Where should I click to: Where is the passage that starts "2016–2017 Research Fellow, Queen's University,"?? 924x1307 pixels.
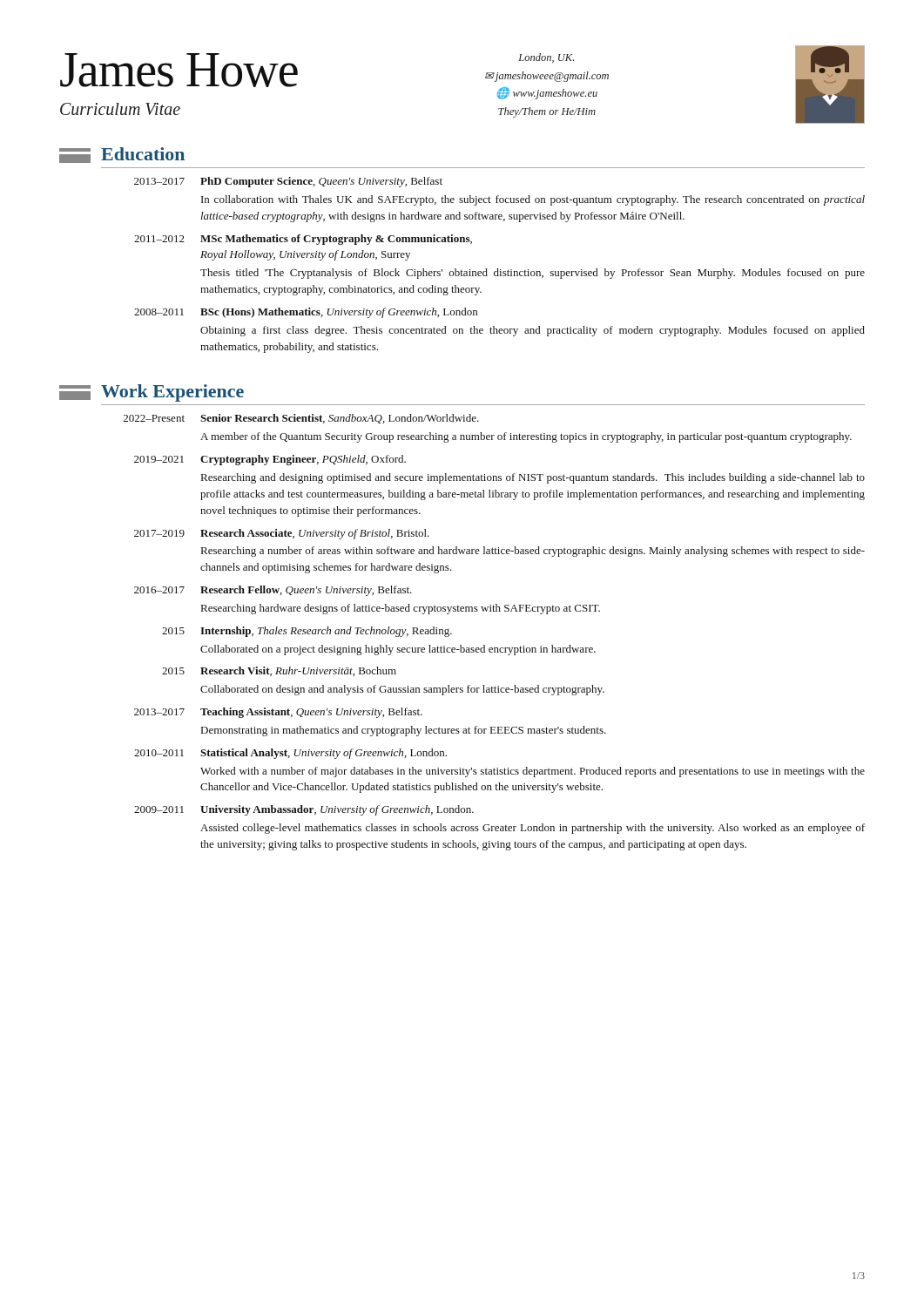[x=483, y=599]
